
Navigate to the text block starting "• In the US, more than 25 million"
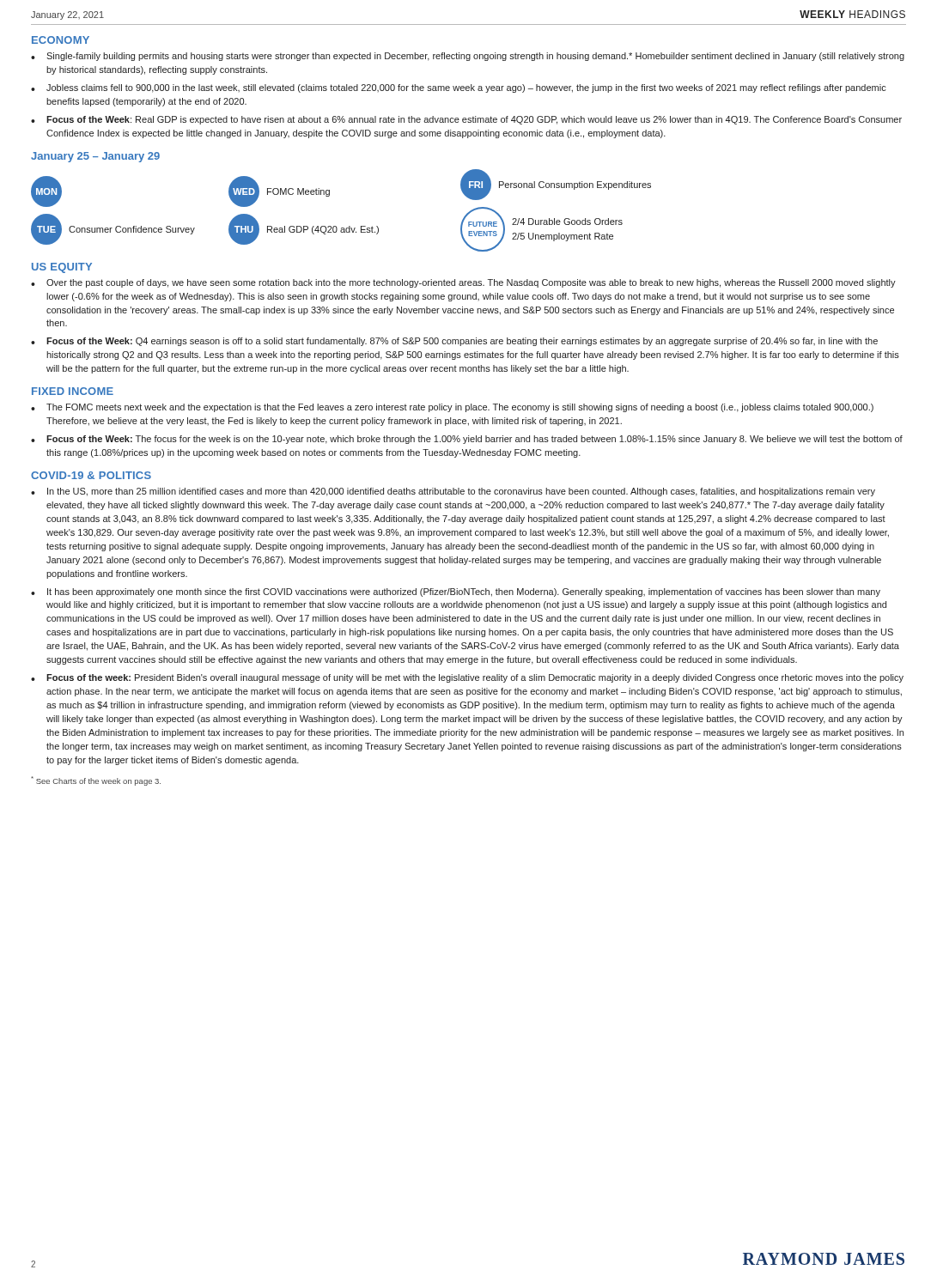click(468, 533)
